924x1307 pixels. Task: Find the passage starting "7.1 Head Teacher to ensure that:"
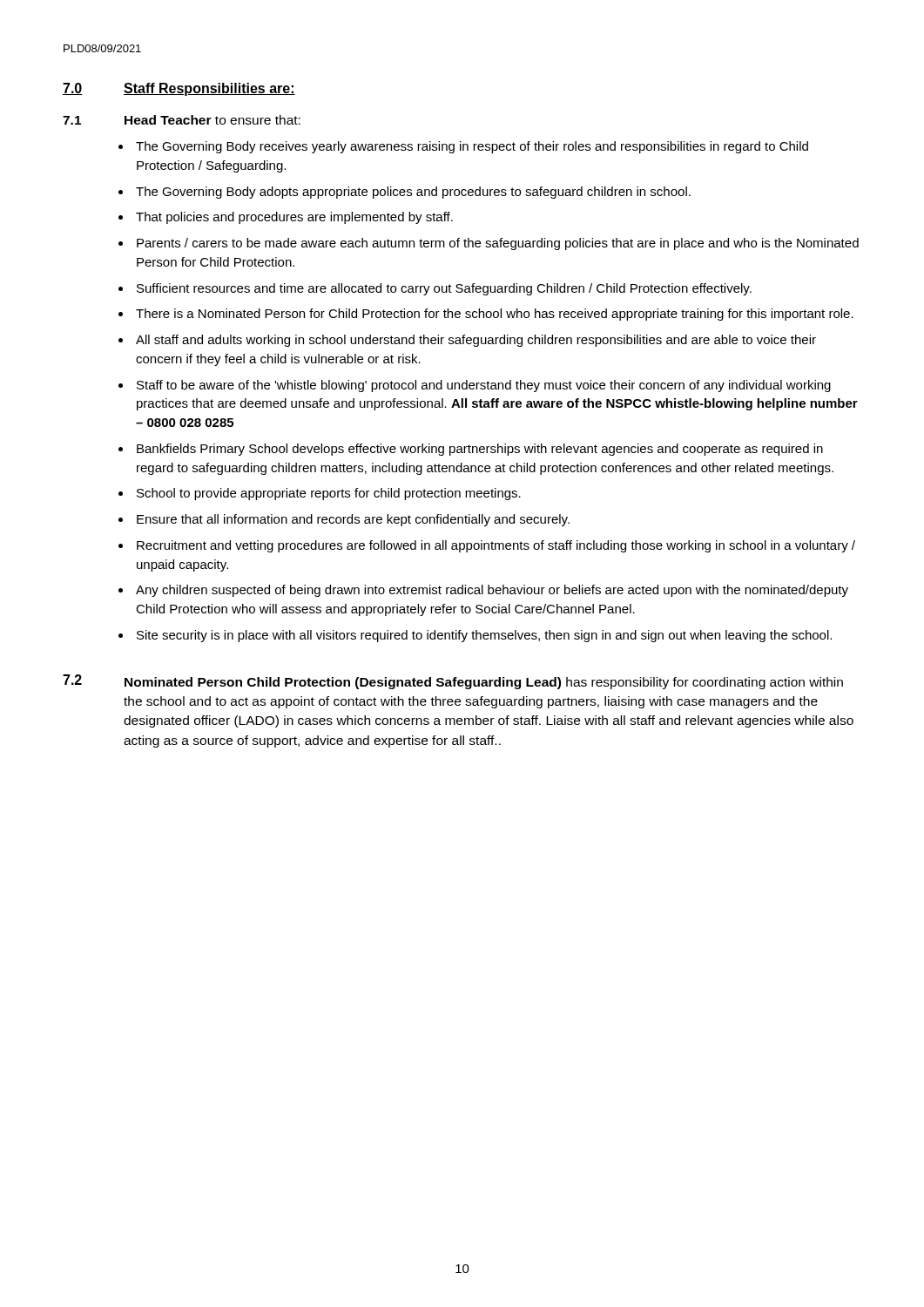click(182, 120)
